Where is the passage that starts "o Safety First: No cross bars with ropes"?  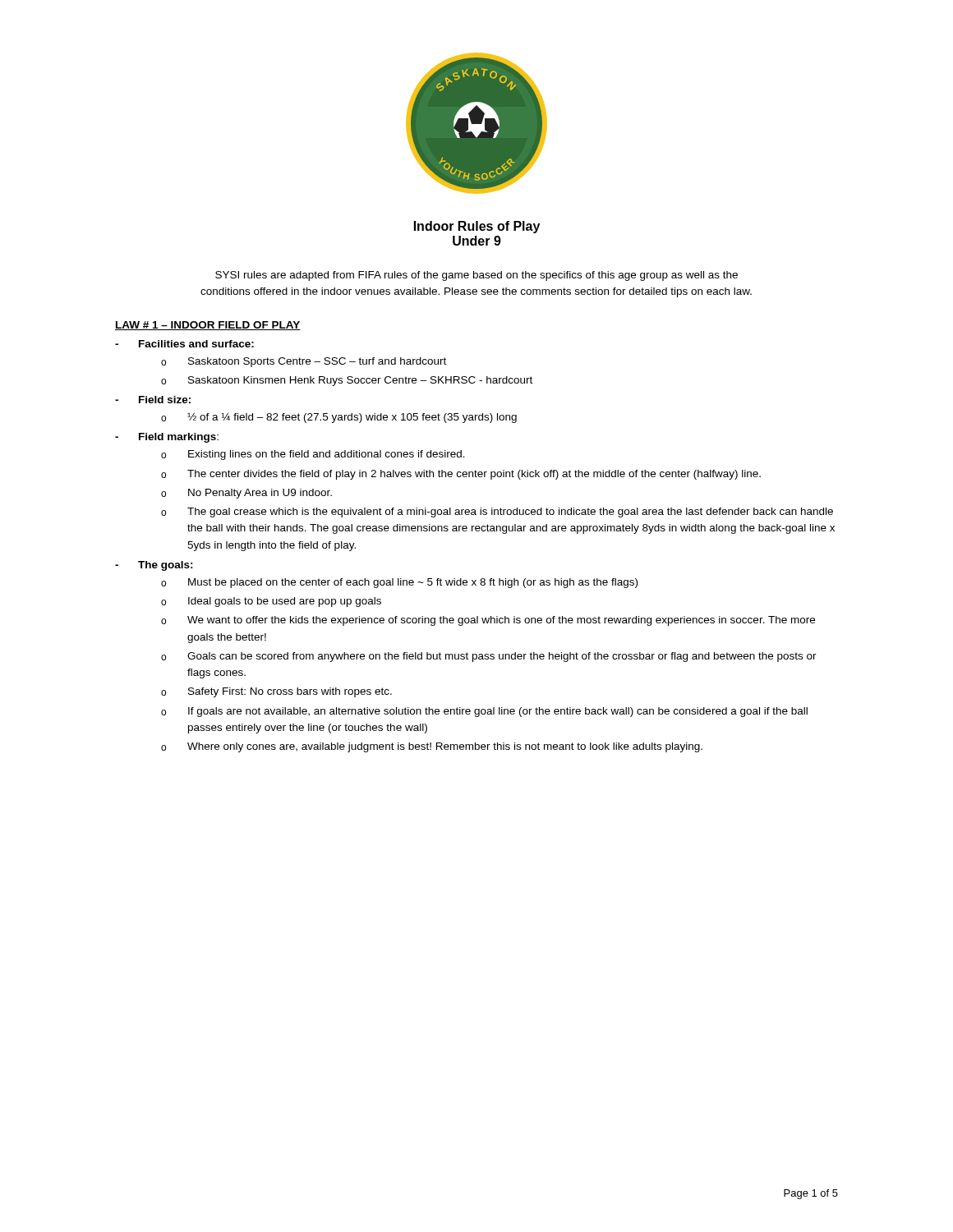(276, 692)
